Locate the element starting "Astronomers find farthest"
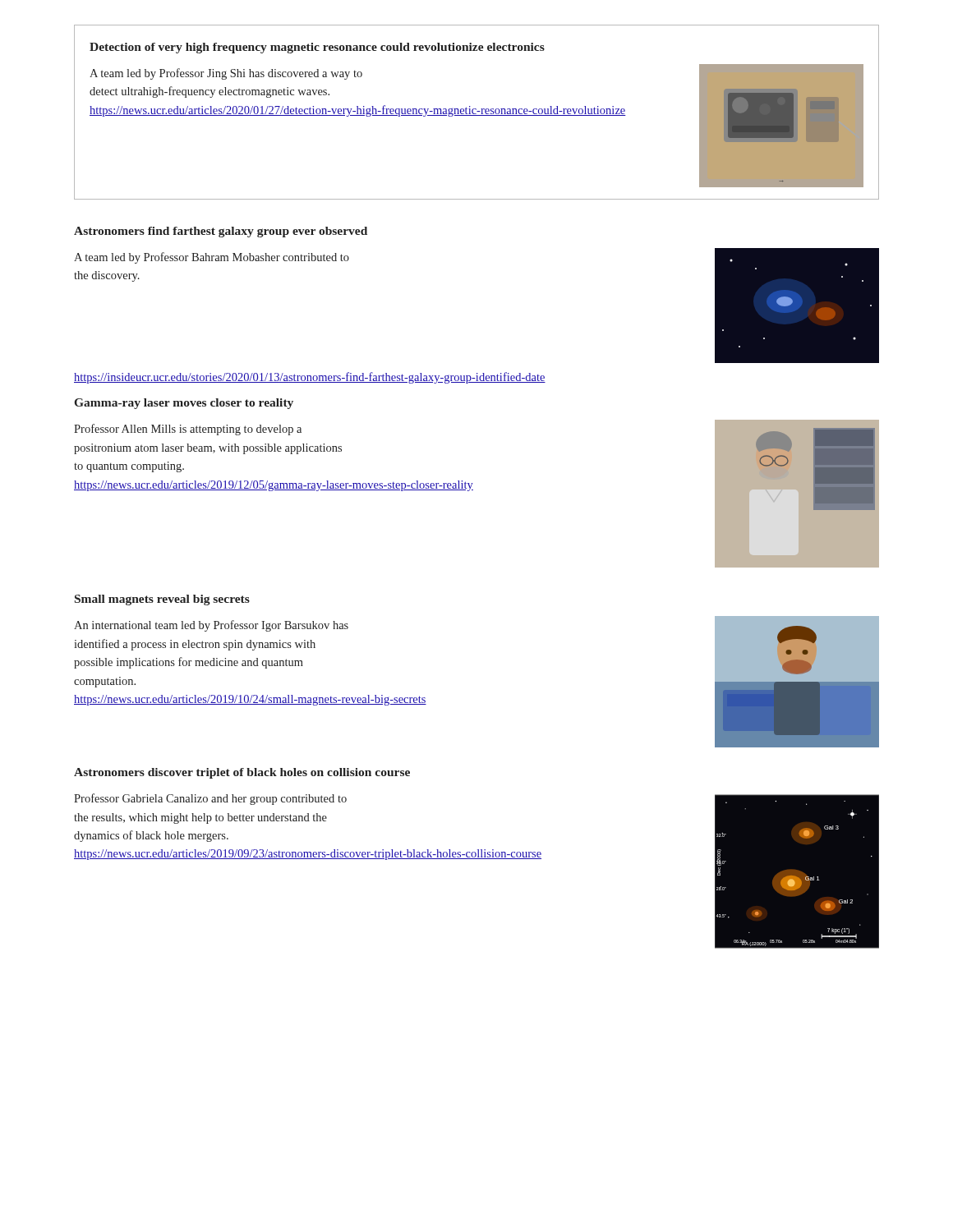This screenshot has width=953, height=1232. (x=221, y=232)
